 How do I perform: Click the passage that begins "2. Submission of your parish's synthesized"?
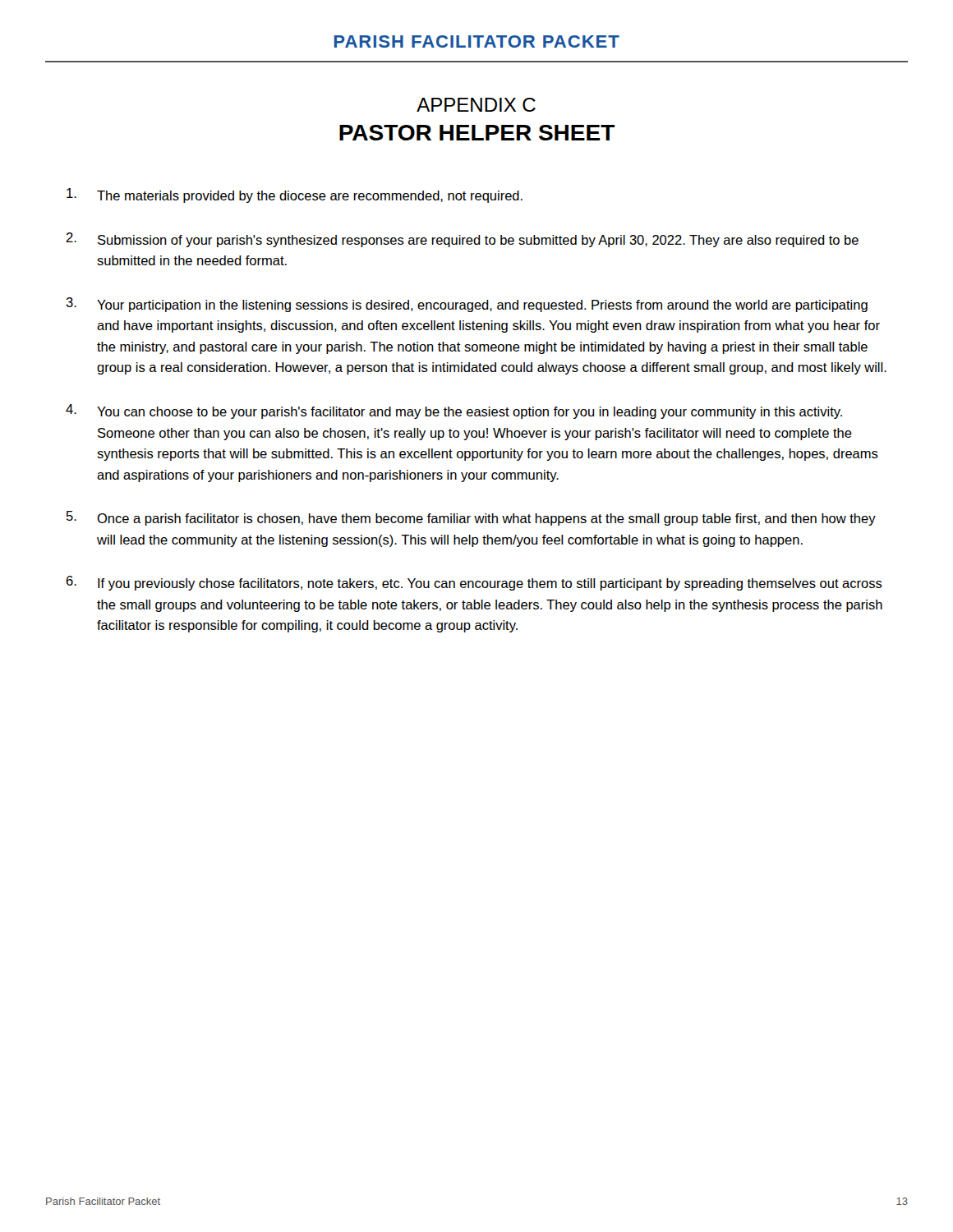pos(476,251)
